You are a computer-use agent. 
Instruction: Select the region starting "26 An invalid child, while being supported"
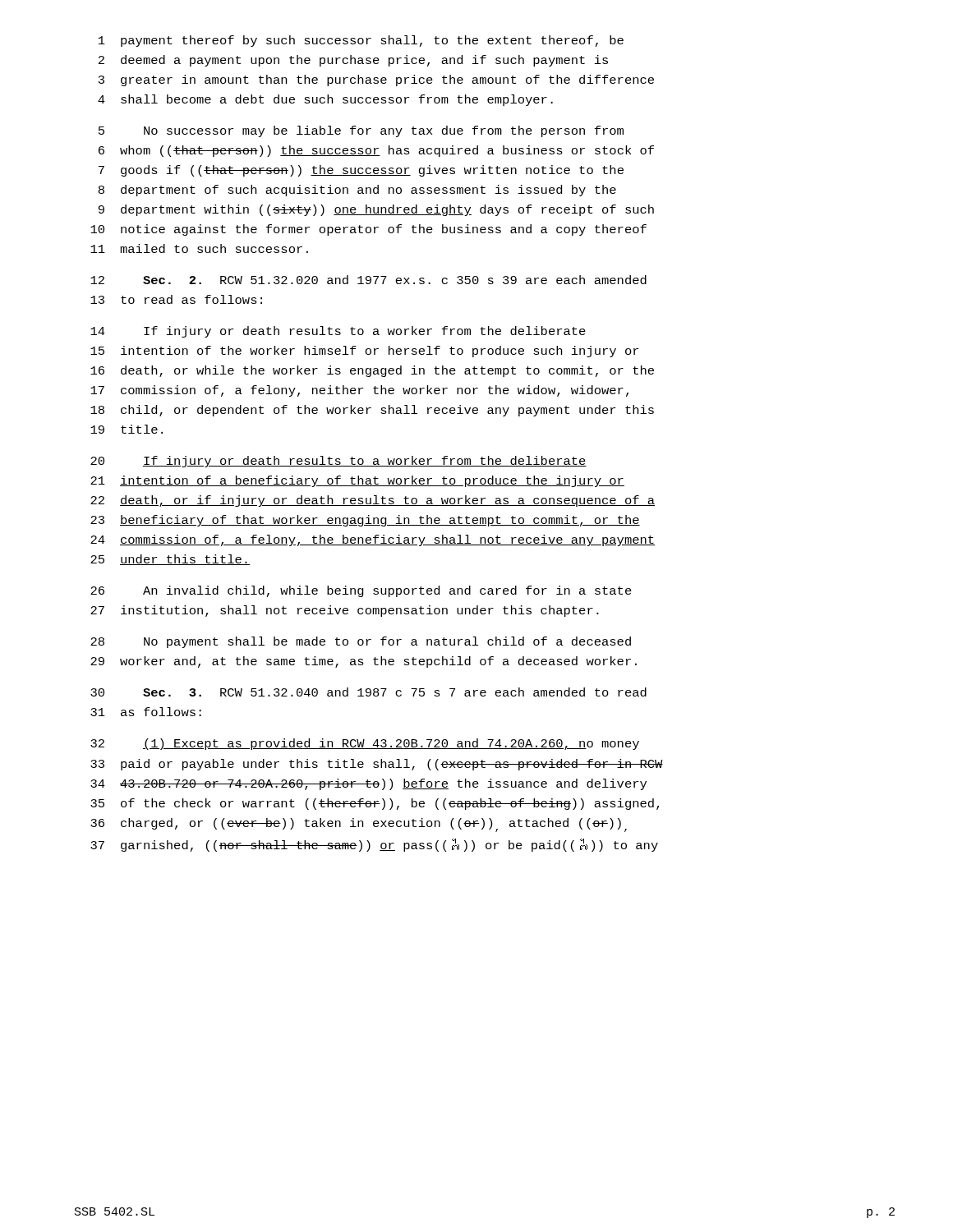click(485, 592)
